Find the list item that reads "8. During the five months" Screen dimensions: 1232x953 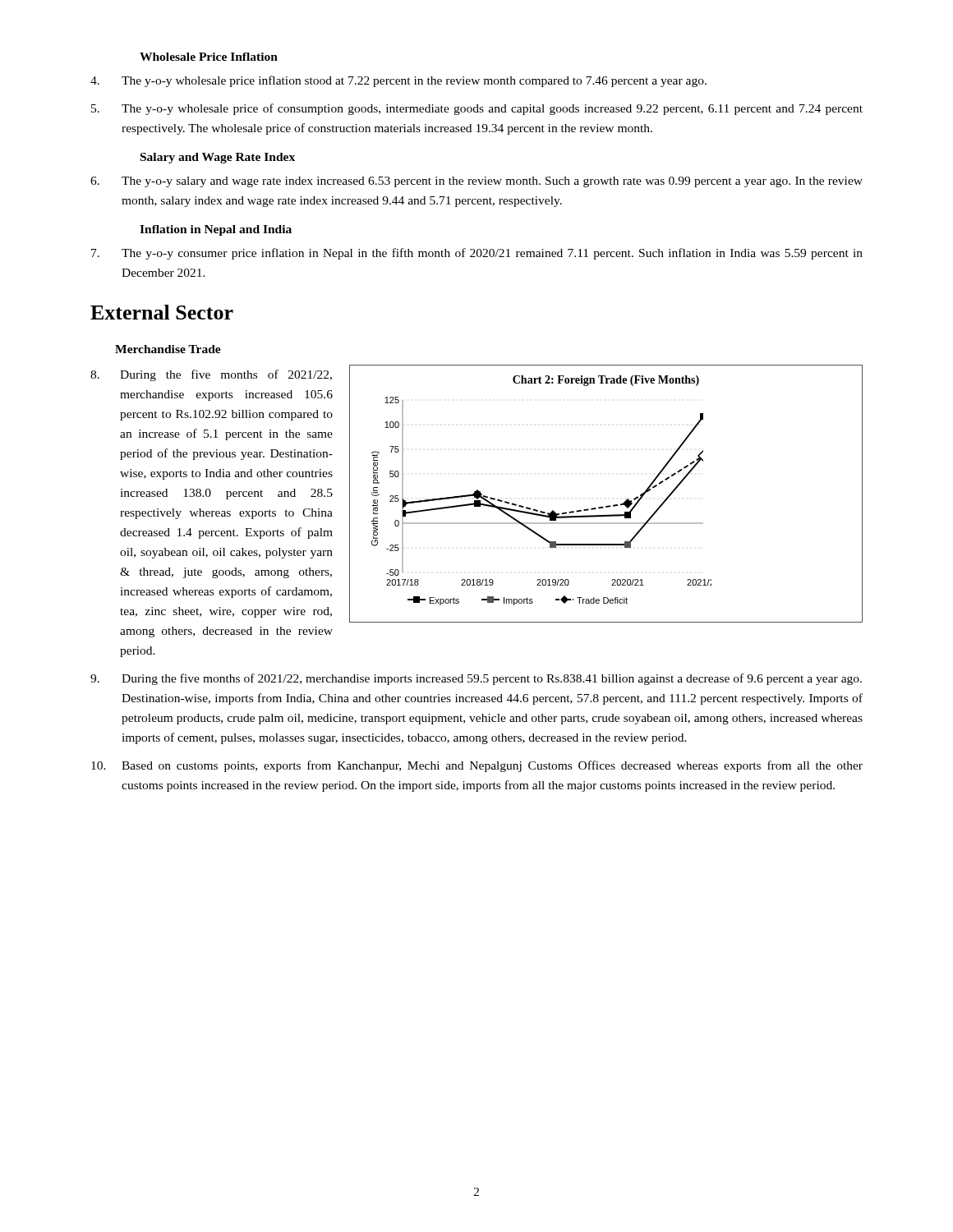pyautogui.click(x=212, y=513)
